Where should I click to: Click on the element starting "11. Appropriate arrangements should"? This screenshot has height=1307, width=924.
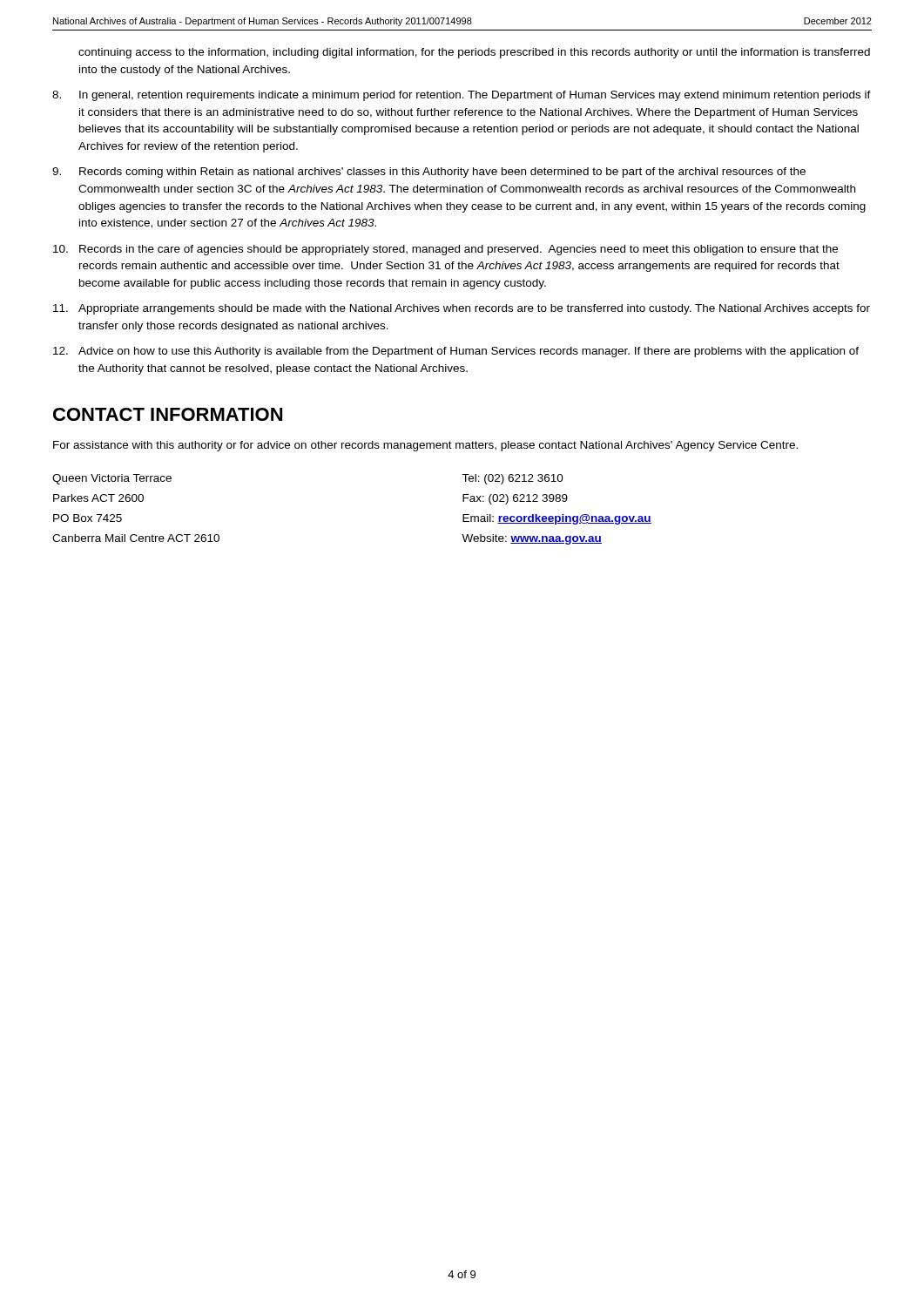coord(462,317)
